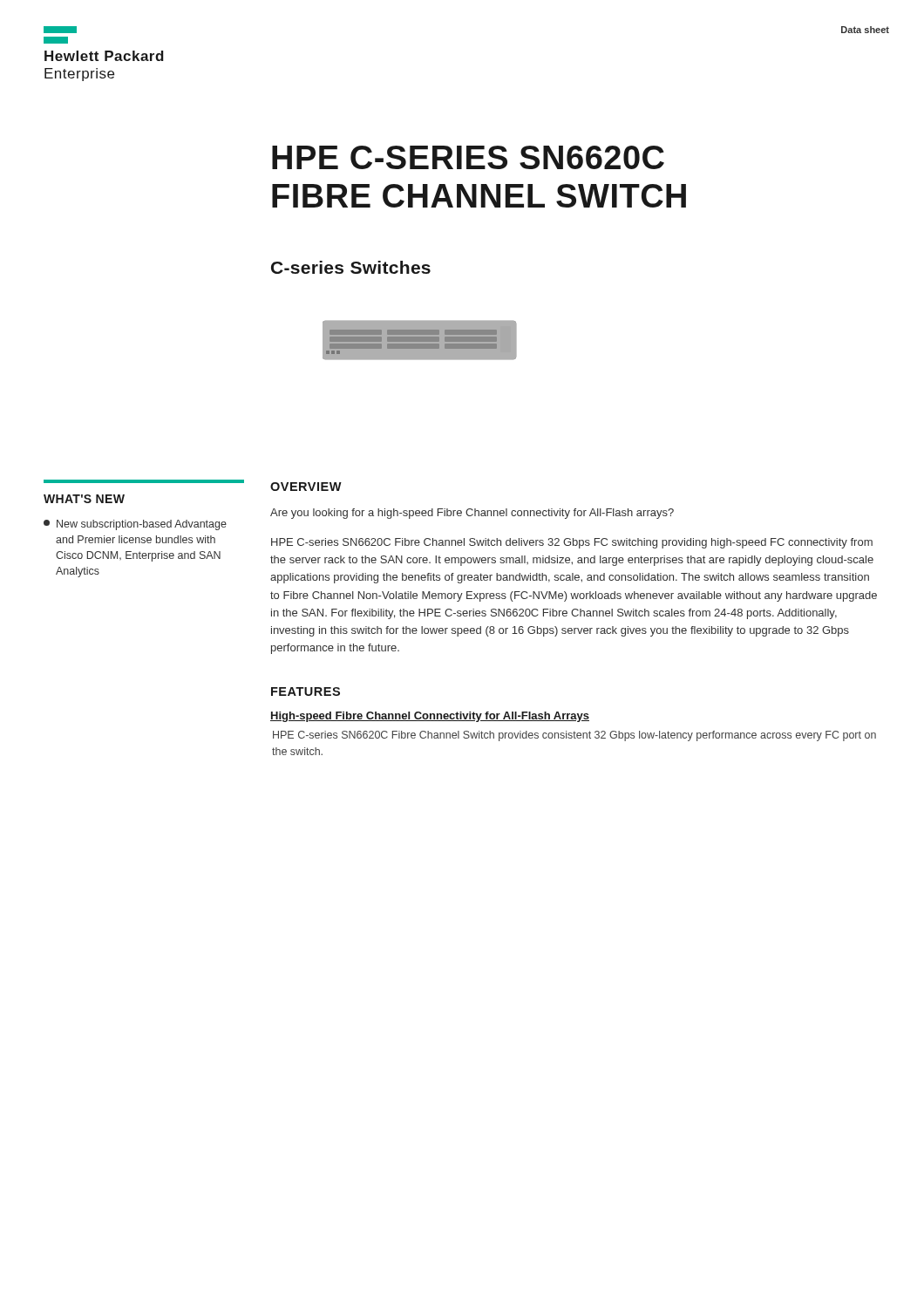Select the text block starting "Are you looking"

(x=472, y=512)
